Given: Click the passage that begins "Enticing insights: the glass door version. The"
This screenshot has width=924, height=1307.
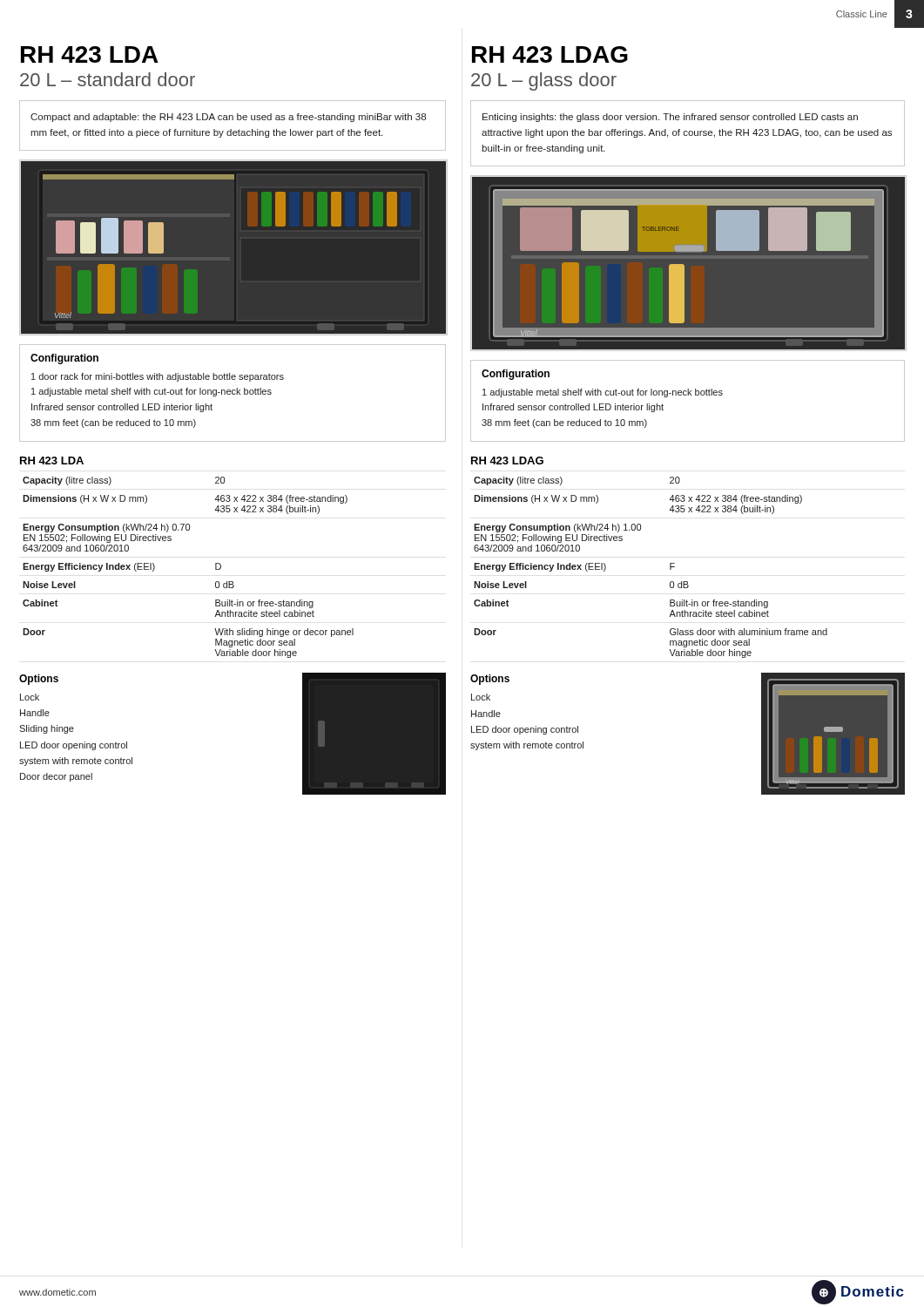Looking at the screenshot, I should (x=687, y=132).
